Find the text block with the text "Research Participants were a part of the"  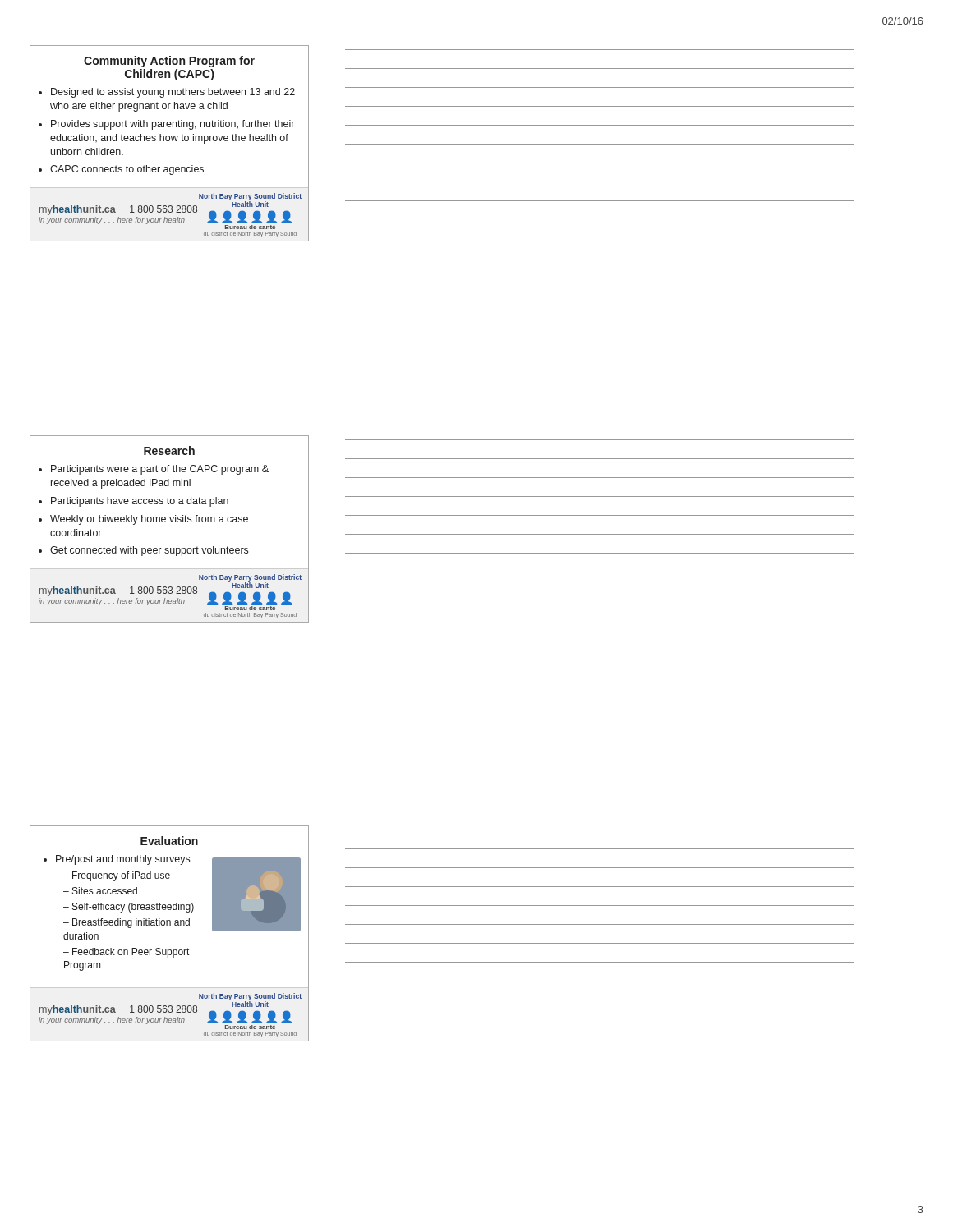[x=169, y=529]
